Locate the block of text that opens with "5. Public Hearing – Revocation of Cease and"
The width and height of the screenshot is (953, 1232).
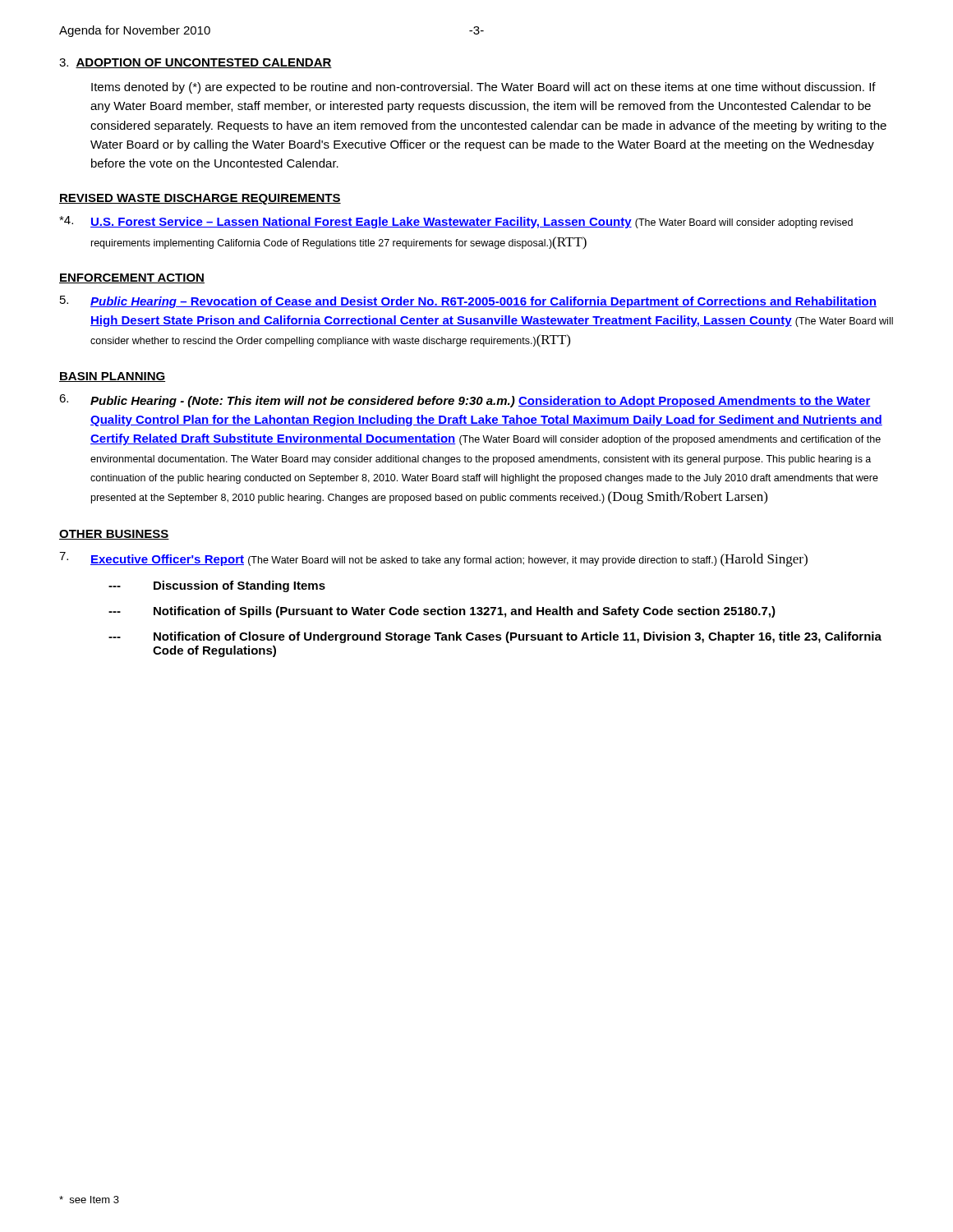tap(476, 322)
